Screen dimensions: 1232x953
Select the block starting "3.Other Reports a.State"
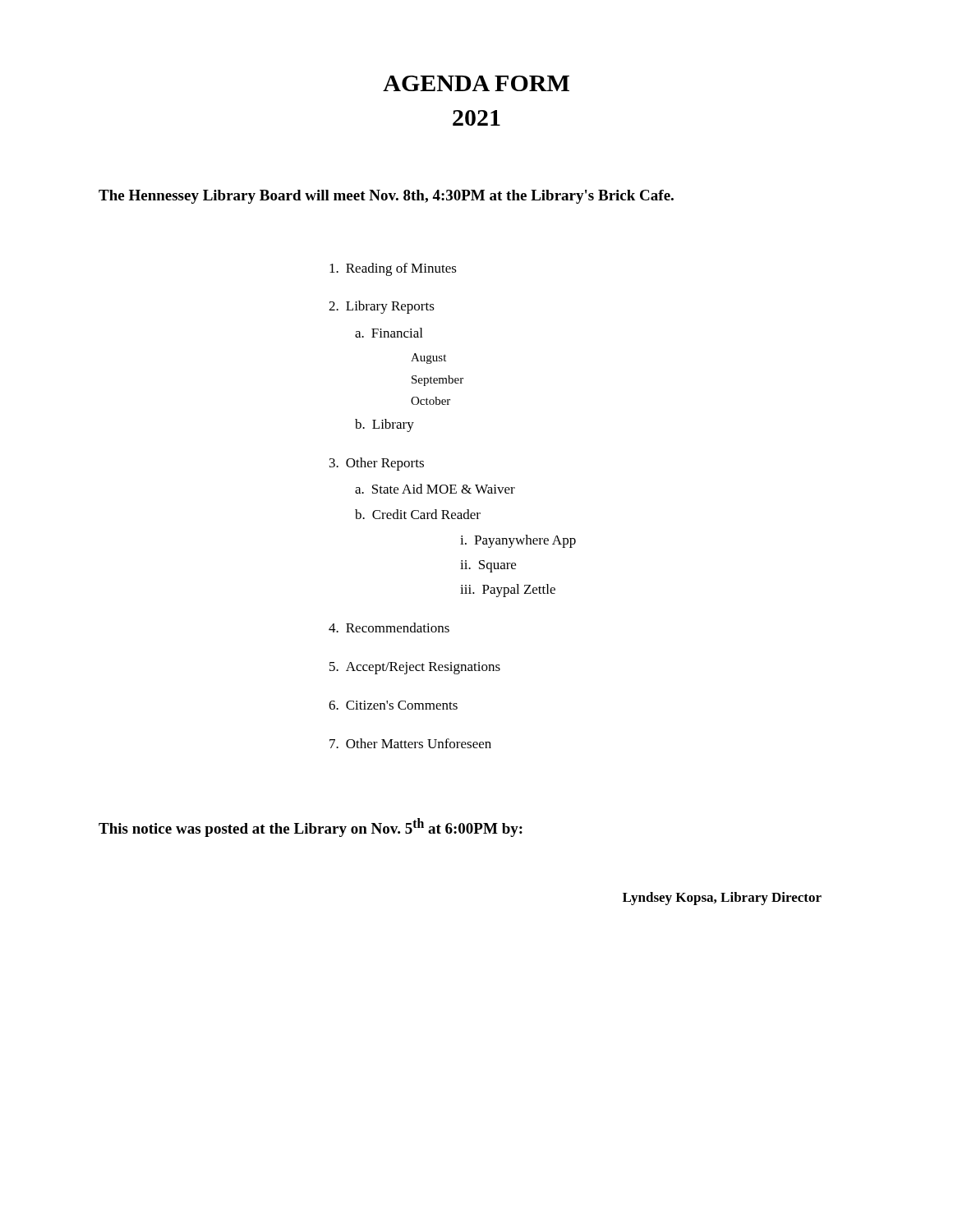coord(377,464)
